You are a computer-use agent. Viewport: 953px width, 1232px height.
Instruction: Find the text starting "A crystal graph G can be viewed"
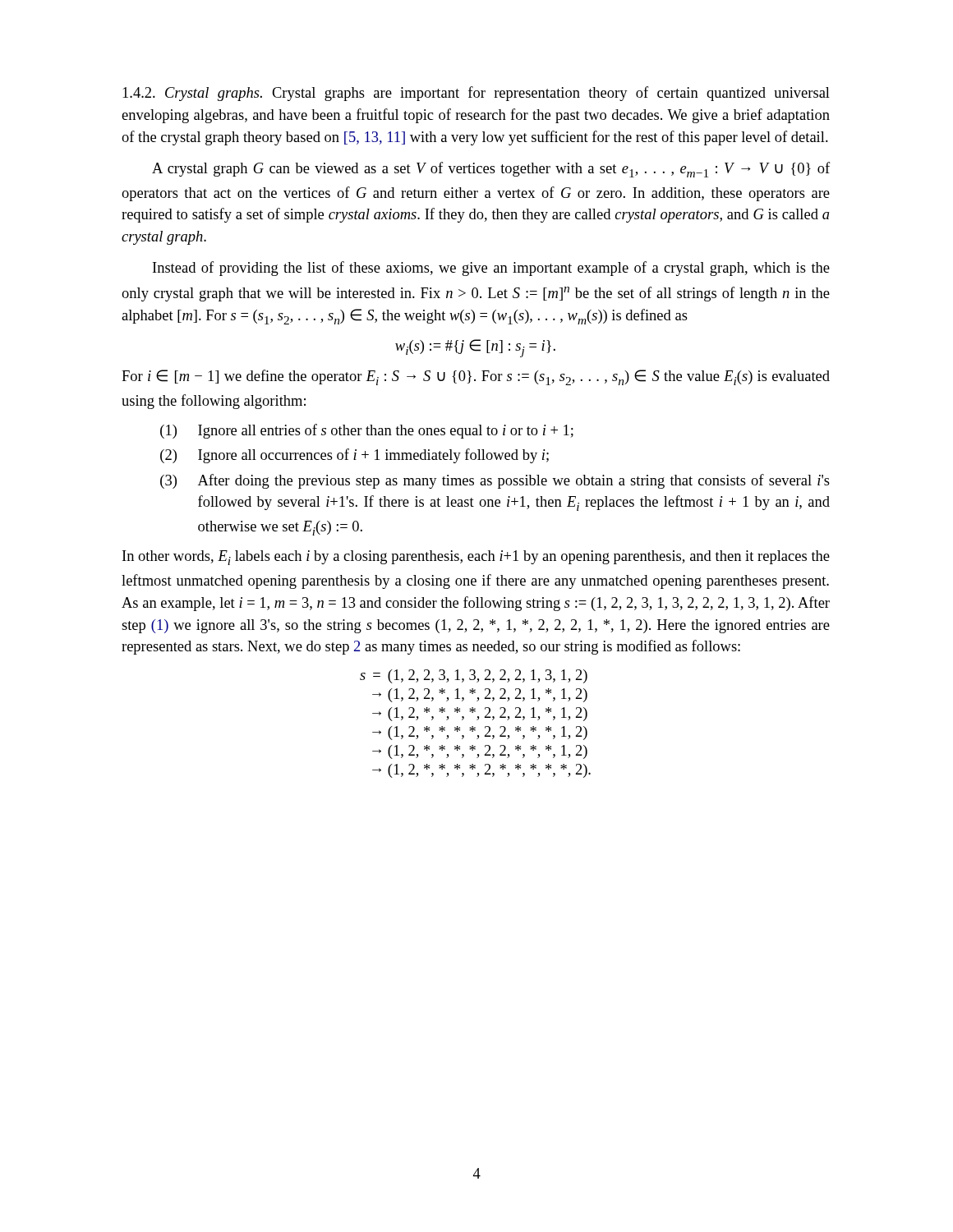[476, 203]
